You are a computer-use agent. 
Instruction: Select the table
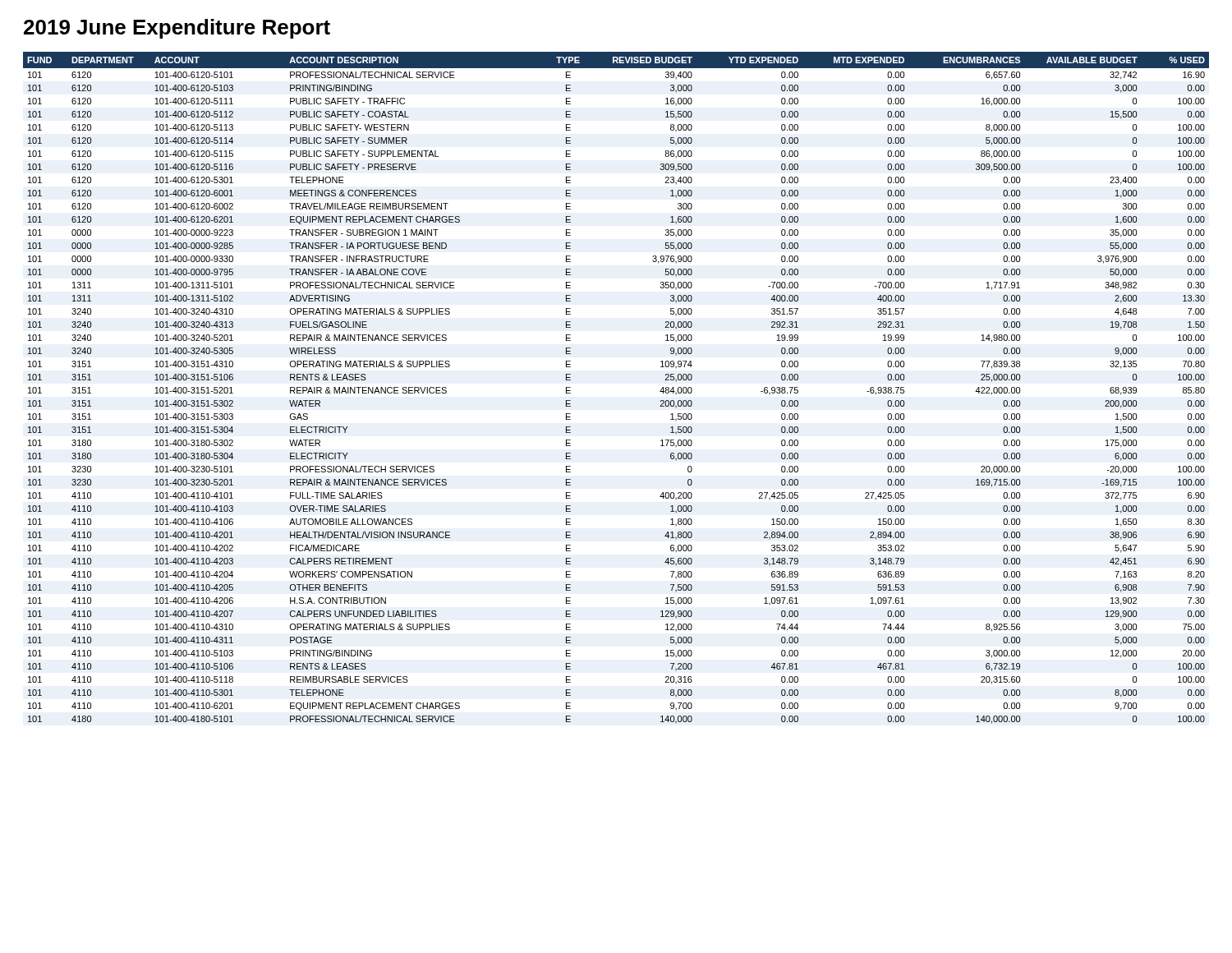coord(616,389)
